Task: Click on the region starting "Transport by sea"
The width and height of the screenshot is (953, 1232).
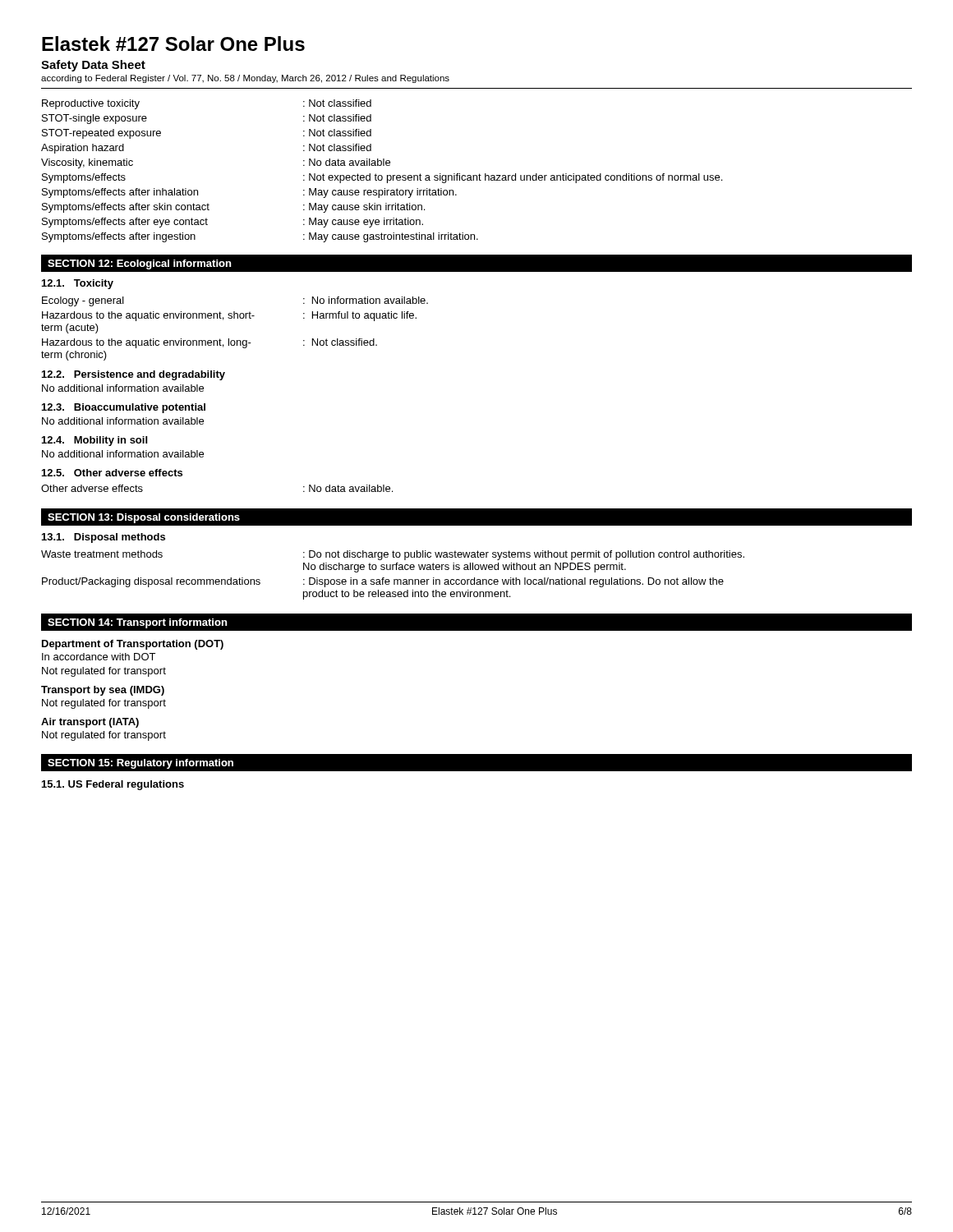Action: click(x=103, y=690)
